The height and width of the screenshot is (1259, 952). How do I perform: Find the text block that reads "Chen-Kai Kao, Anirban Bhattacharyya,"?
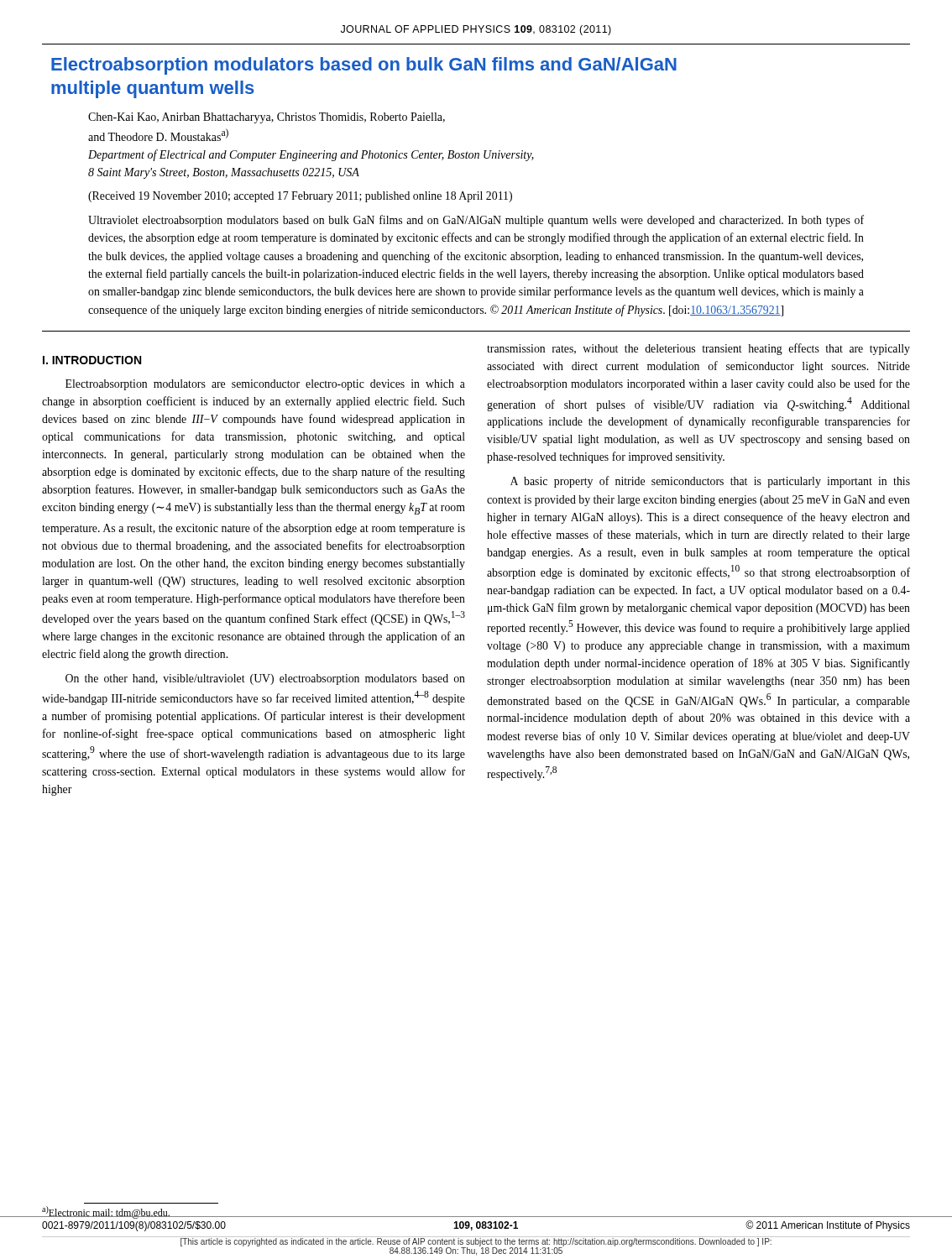311,145
